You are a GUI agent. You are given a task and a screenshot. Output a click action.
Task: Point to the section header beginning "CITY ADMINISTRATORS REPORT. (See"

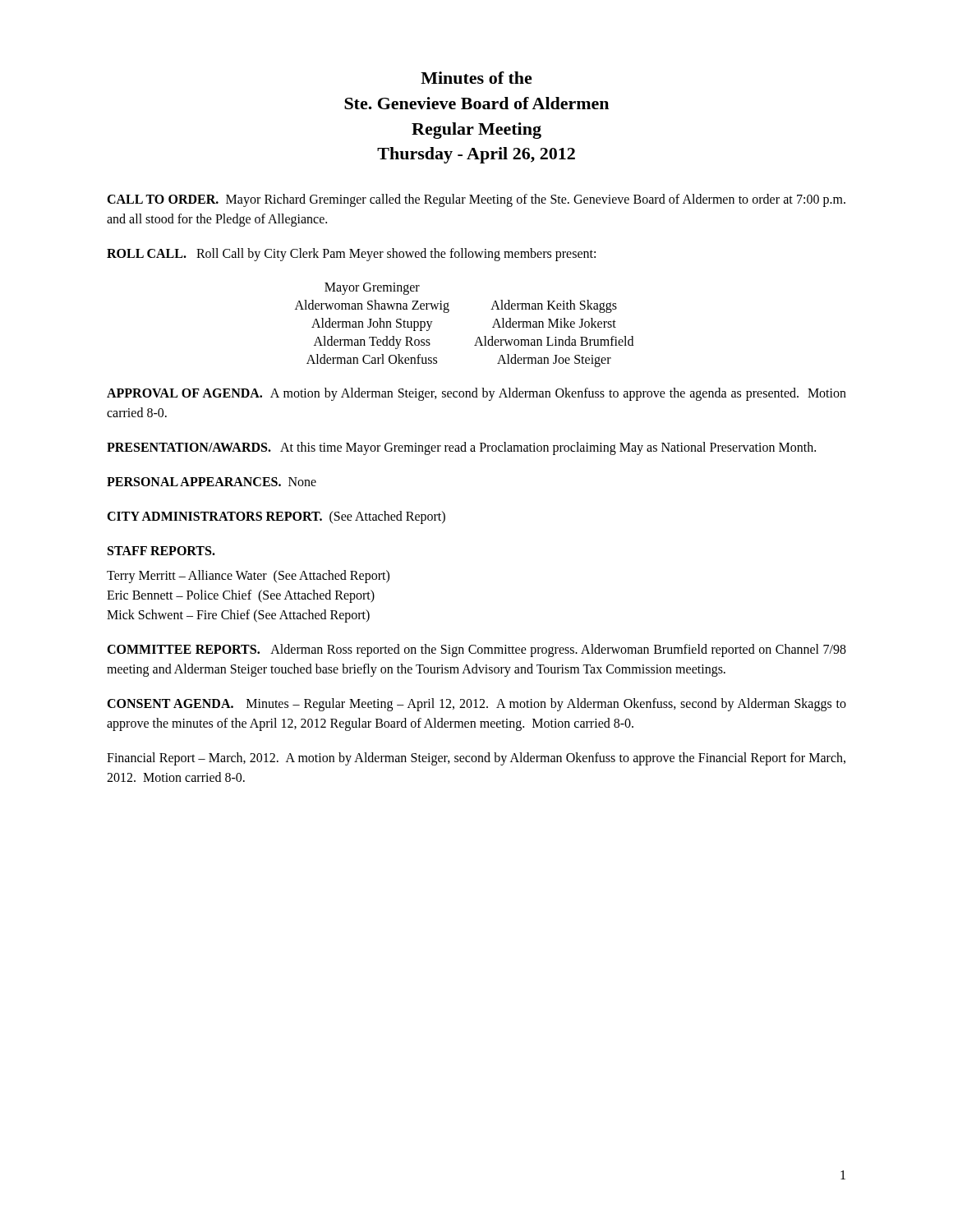point(276,516)
